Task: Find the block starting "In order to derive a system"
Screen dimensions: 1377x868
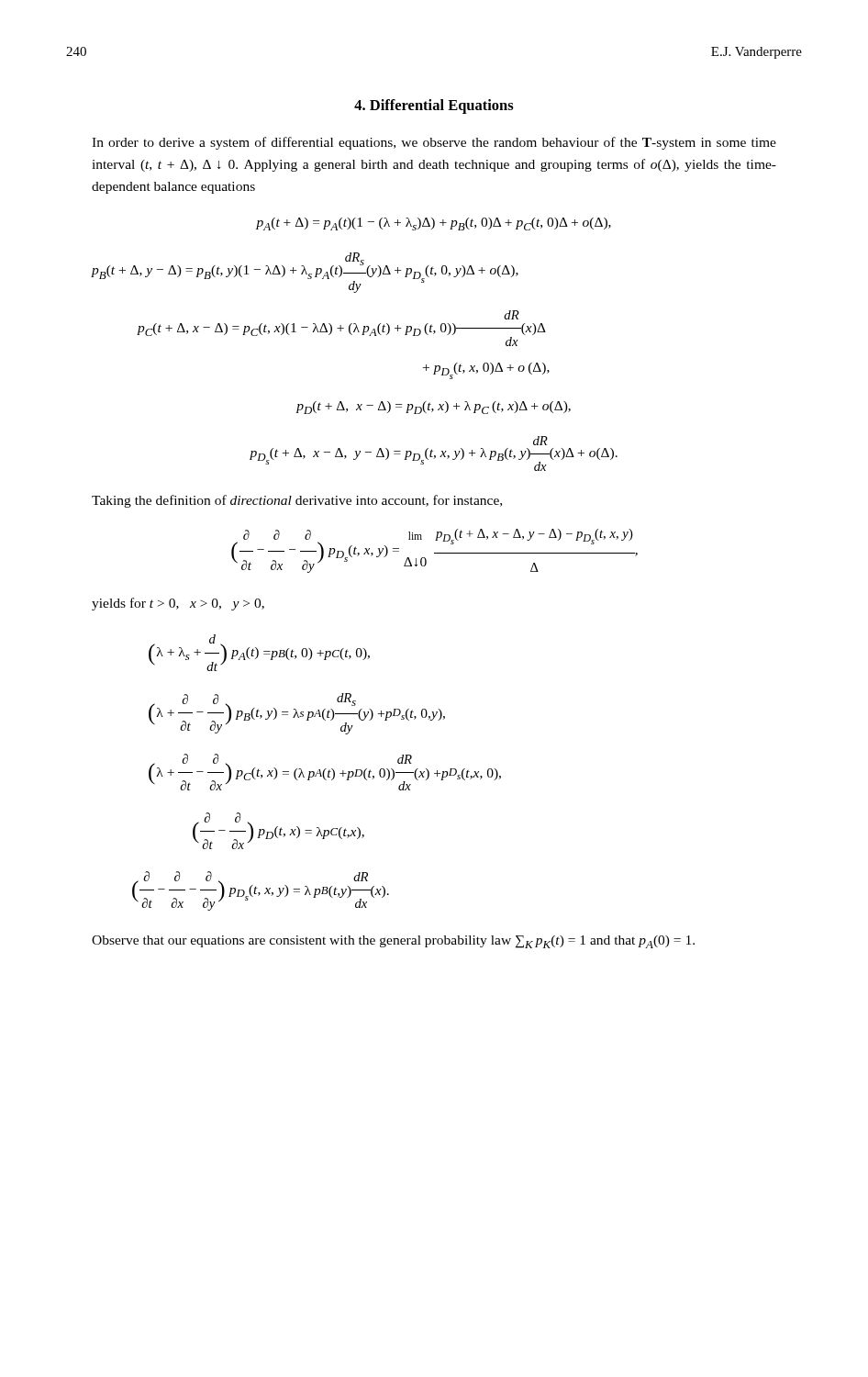Action: coord(434,164)
